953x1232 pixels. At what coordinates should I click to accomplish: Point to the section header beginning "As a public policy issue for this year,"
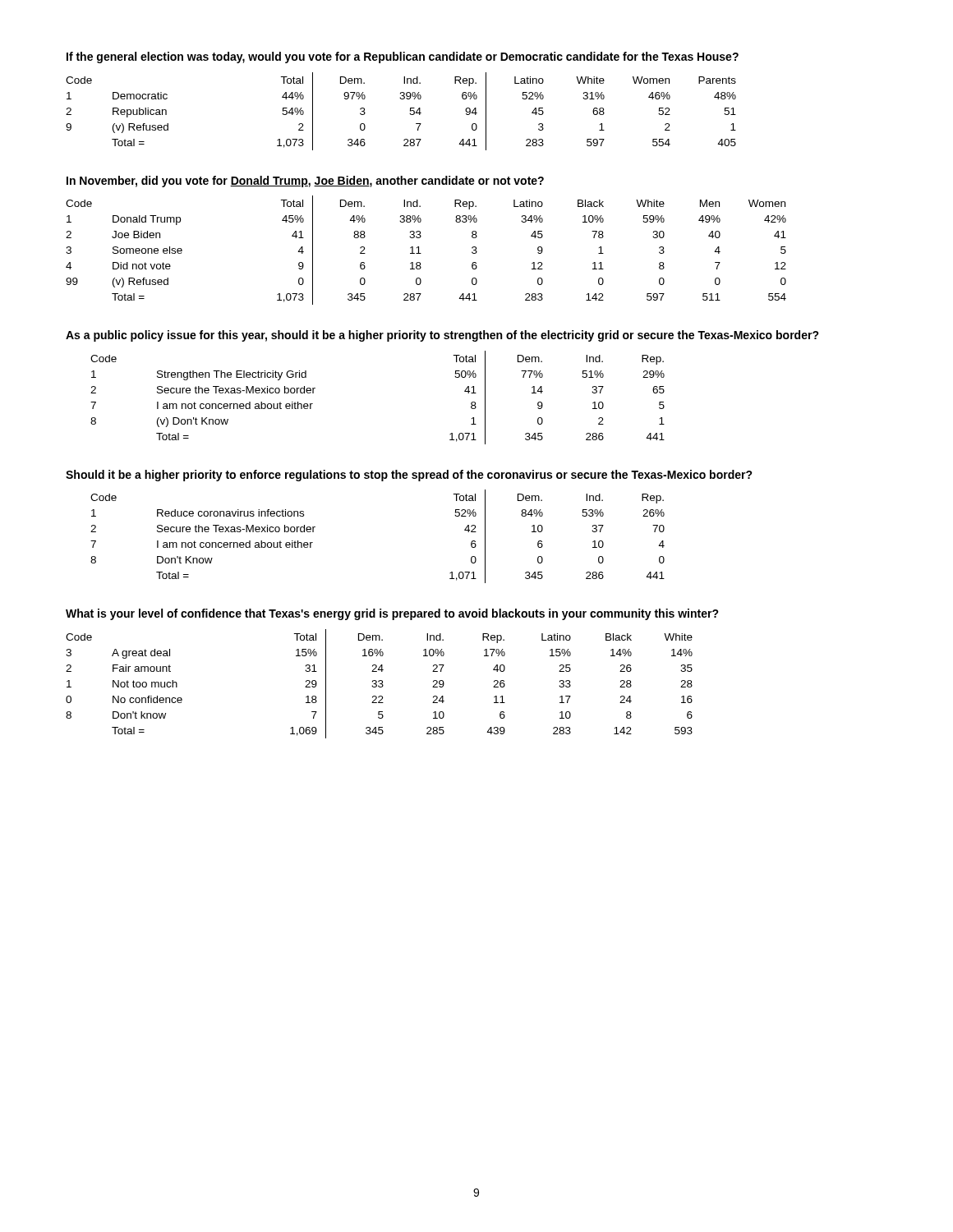(442, 335)
